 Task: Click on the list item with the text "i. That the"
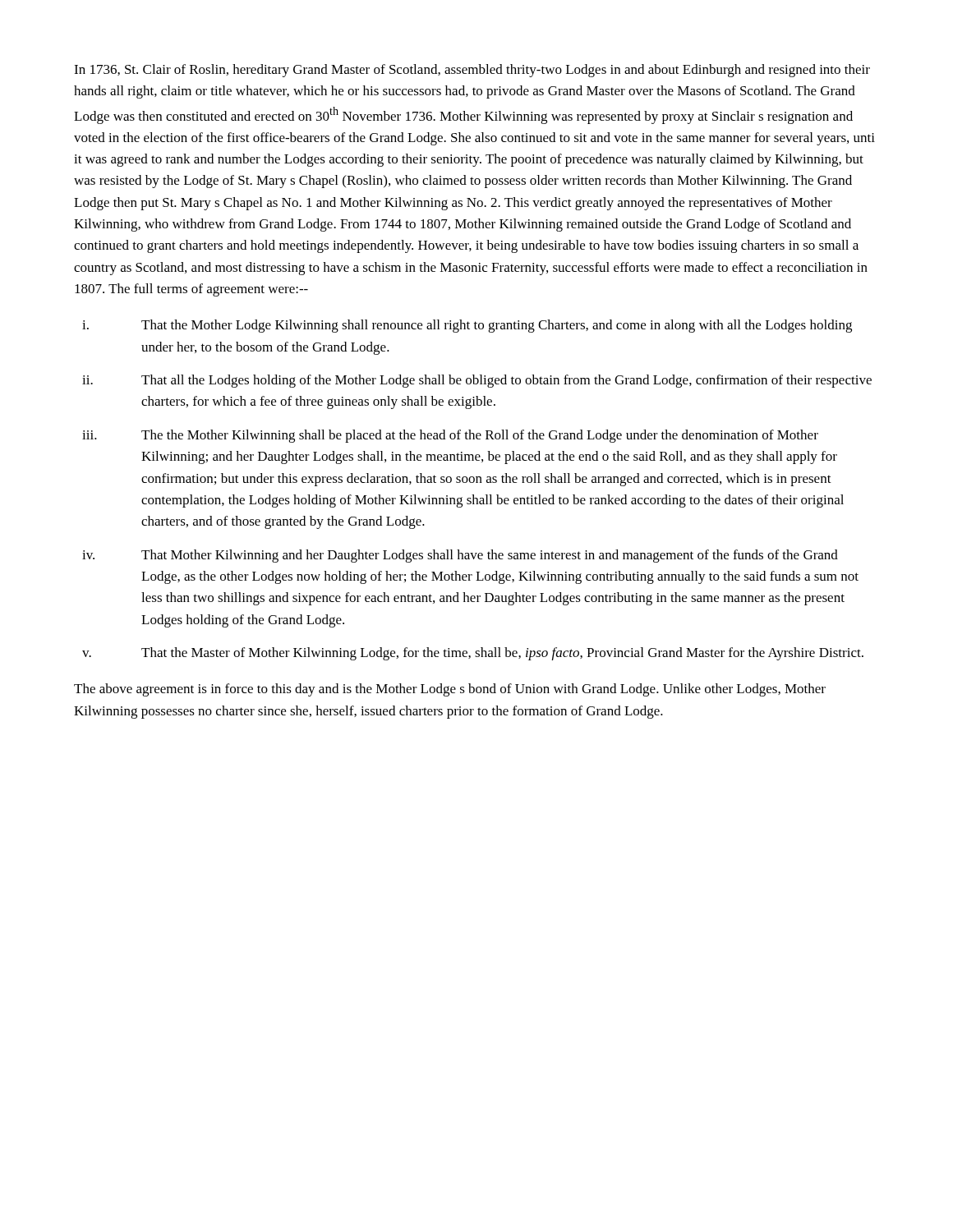(476, 337)
